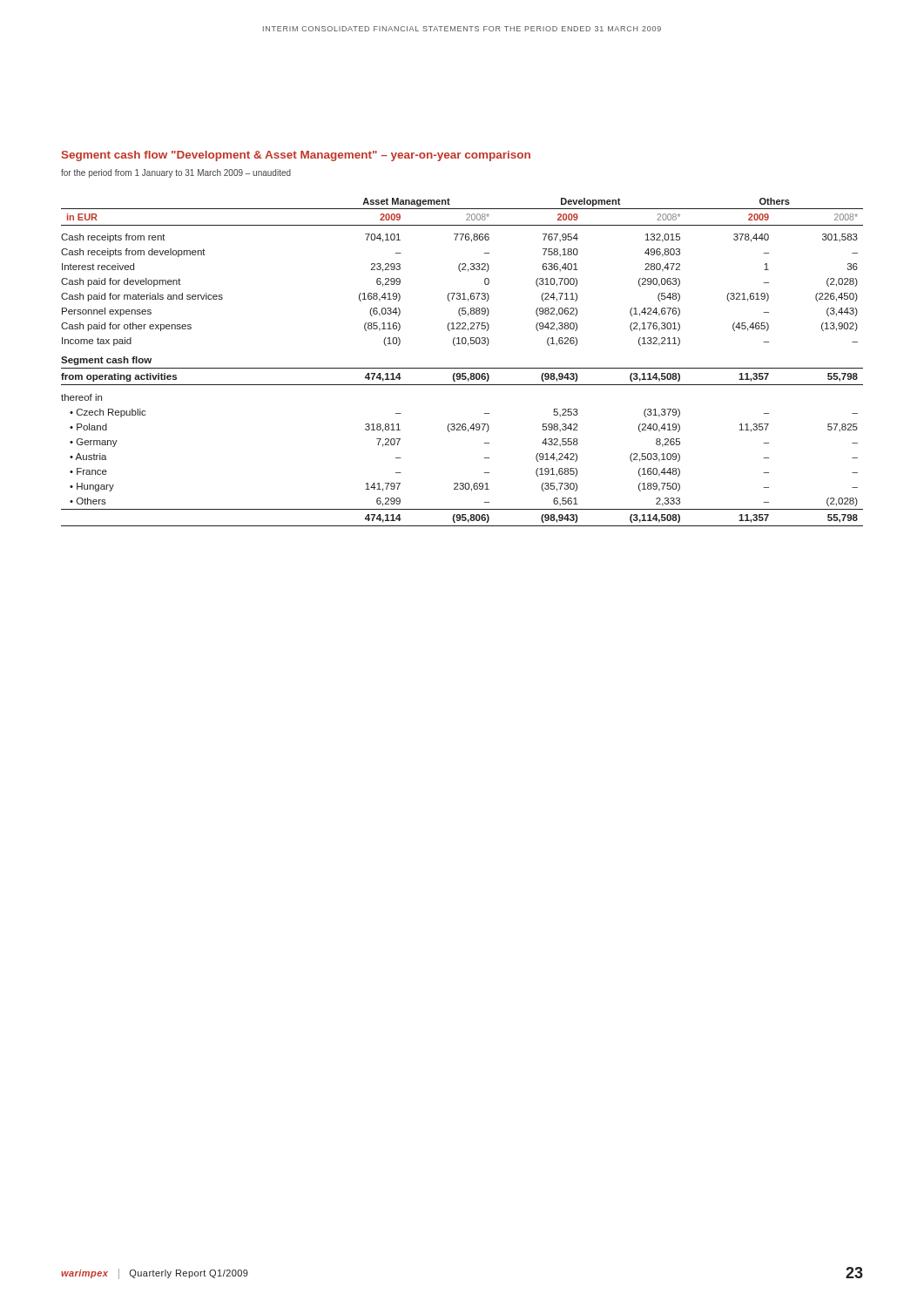Find the table that mentions "• Others"
Screen dimensions: 1307x924
tap(462, 360)
